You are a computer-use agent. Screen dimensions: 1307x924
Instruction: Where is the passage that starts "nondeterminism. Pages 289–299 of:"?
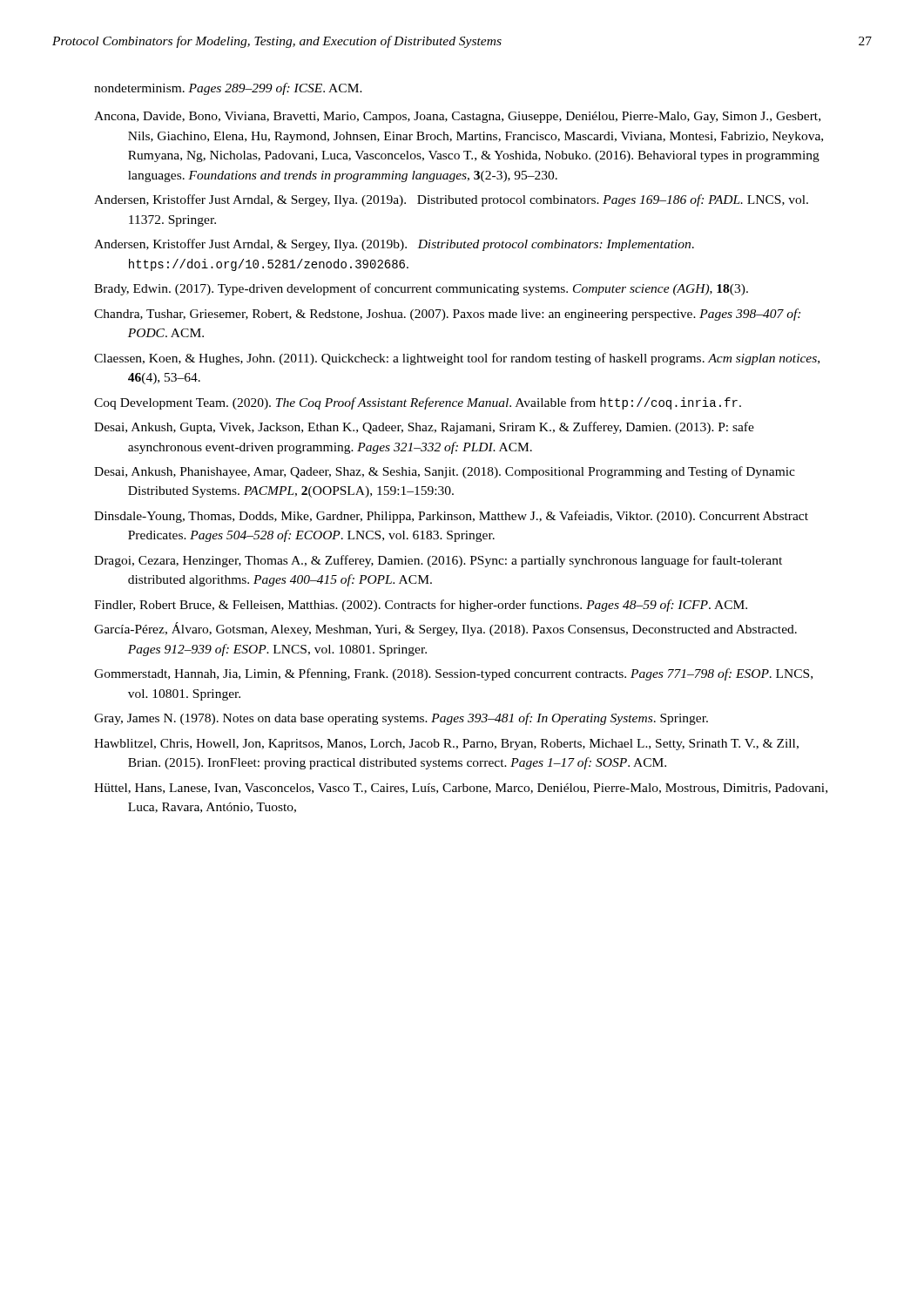[x=228, y=88]
